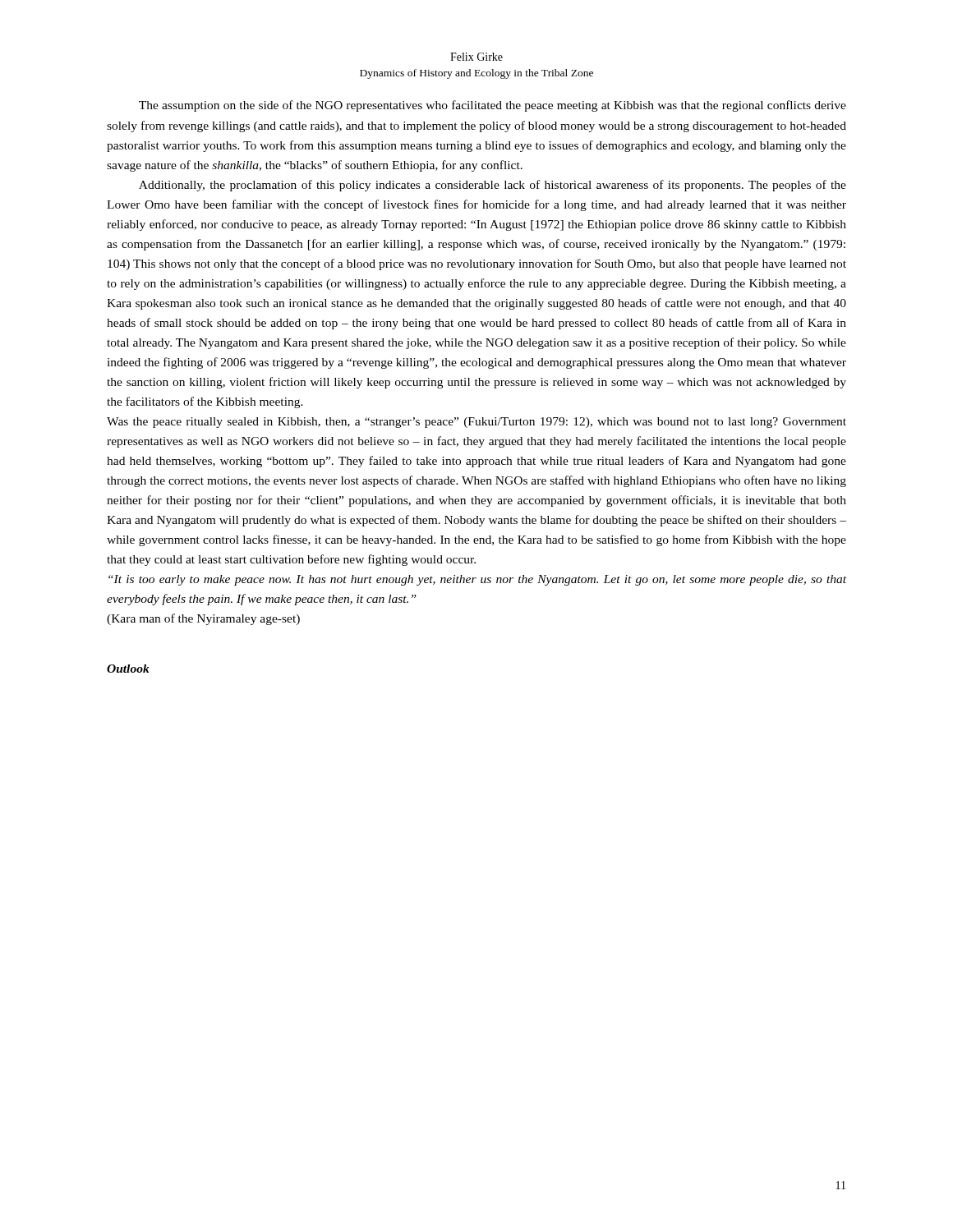The width and height of the screenshot is (953, 1232).
Task: Click on the text block that says "The assumption on the"
Action: pos(476,135)
